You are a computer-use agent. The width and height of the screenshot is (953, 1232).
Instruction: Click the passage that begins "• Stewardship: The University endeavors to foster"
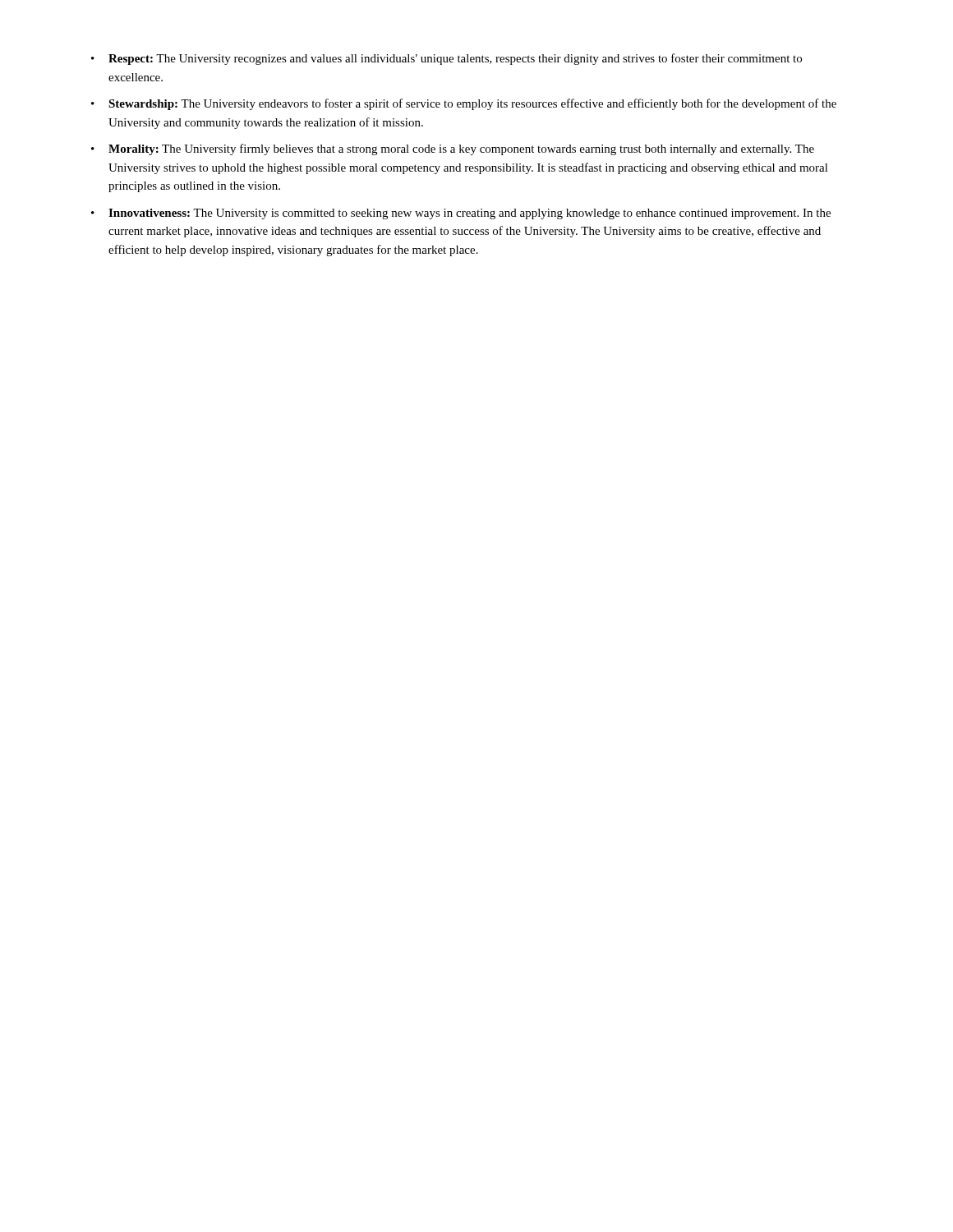point(468,113)
